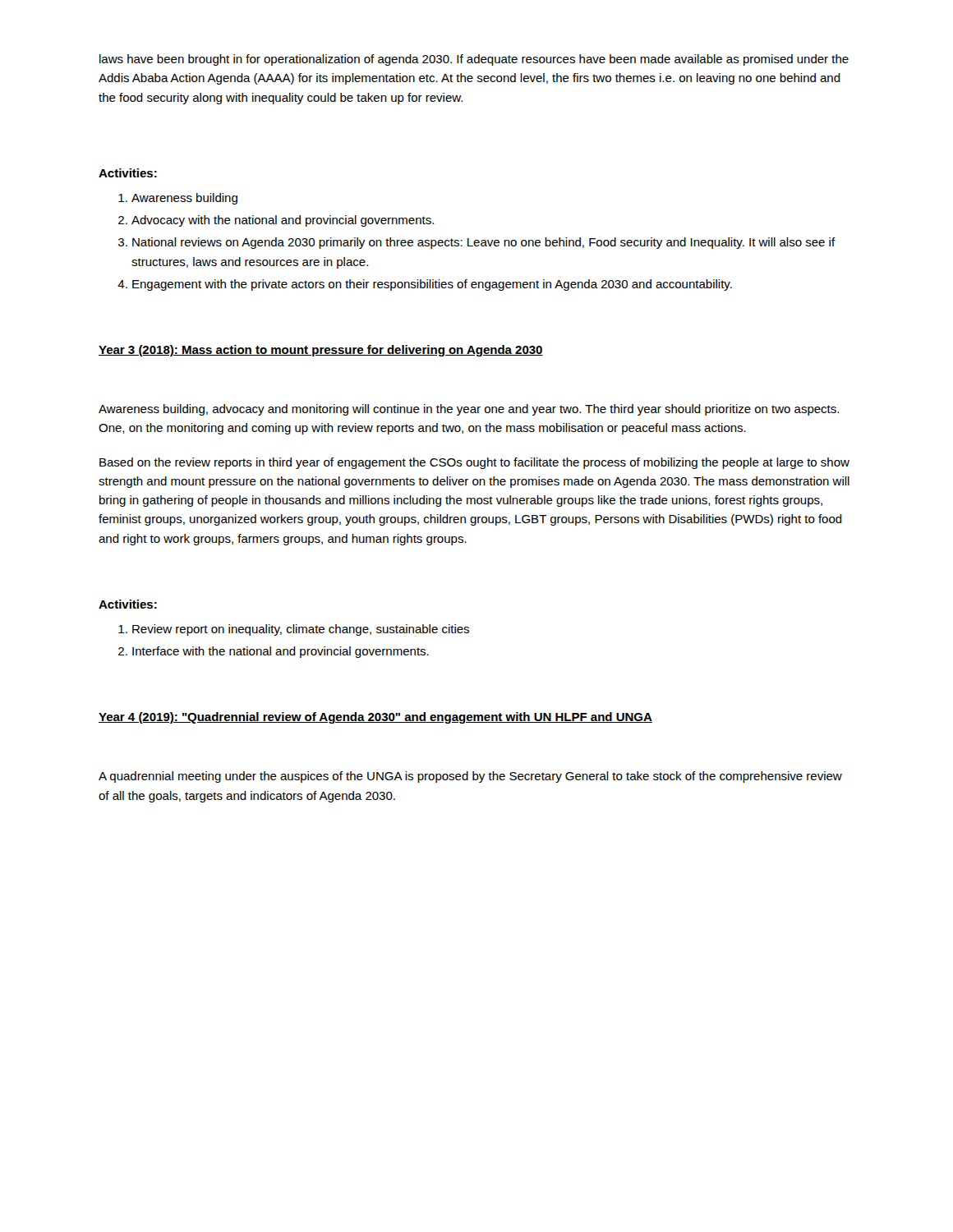Screen dimensions: 1232x953
Task: Locate the text block containing "A quadrennial meeting under"
Action: click(470, 786)
